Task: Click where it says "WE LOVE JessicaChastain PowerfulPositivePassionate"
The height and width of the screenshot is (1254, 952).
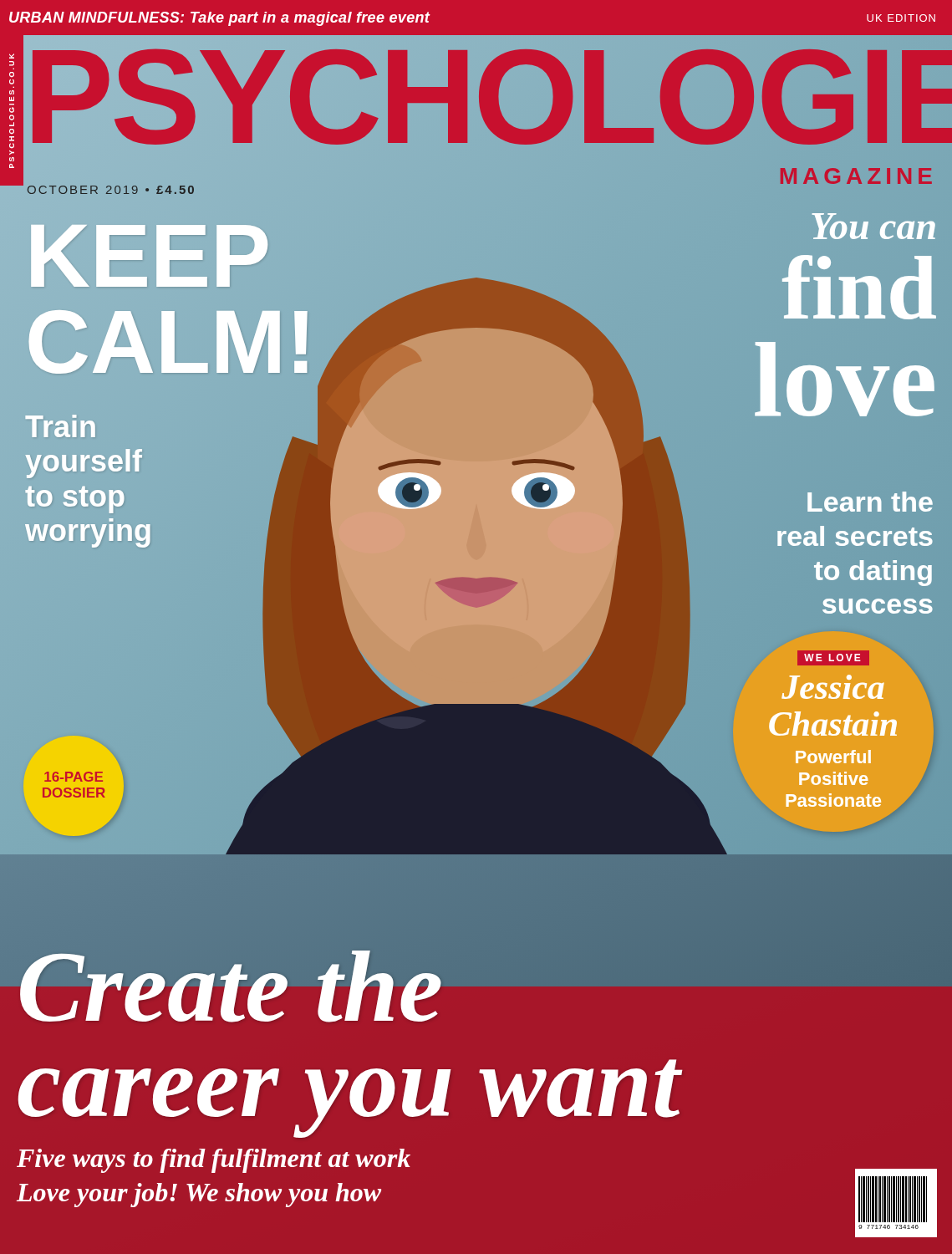Action: click(833, 732)
